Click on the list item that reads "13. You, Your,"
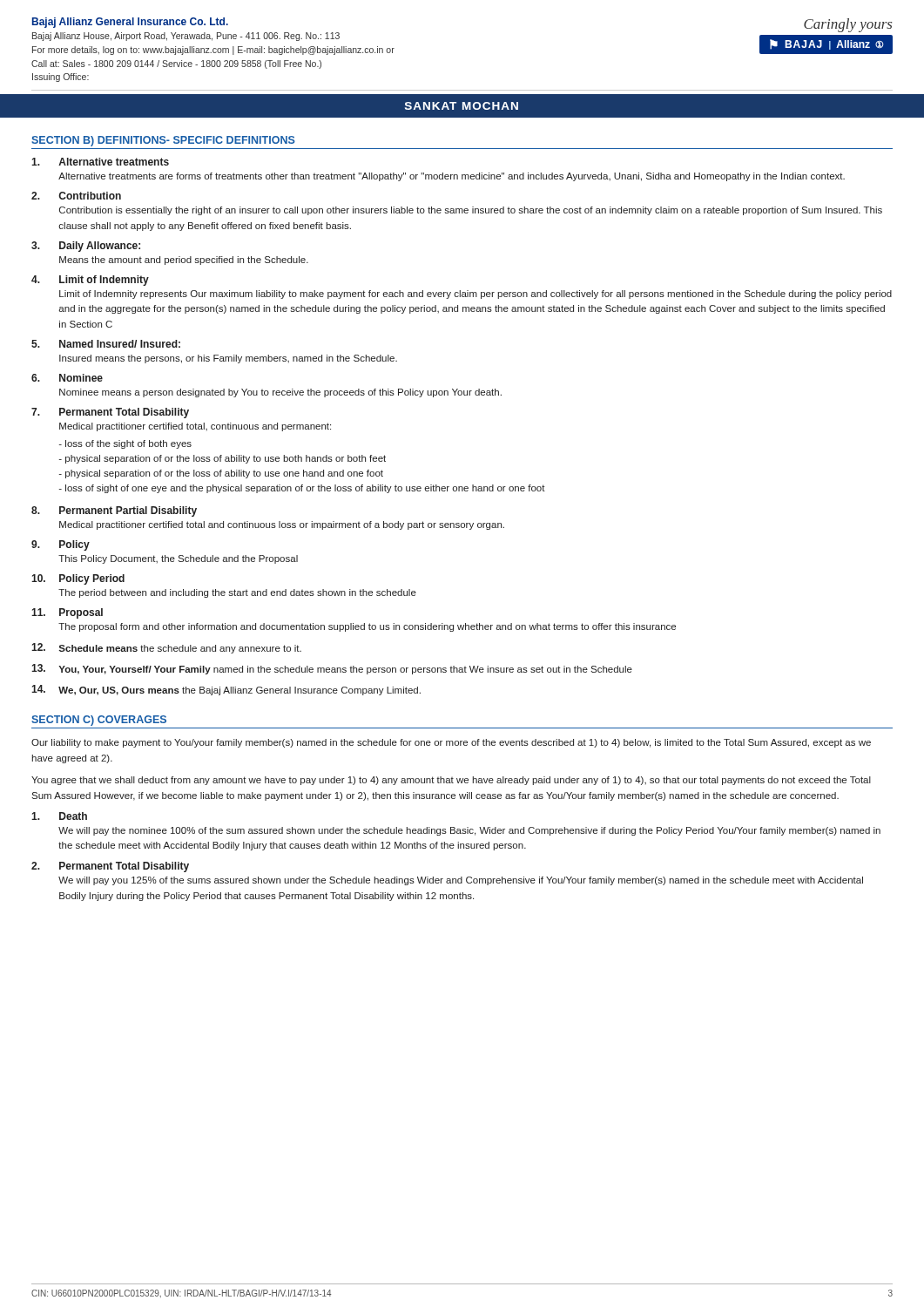Image resolution: width=924 pixels, height=1307 pixels. 462,670
